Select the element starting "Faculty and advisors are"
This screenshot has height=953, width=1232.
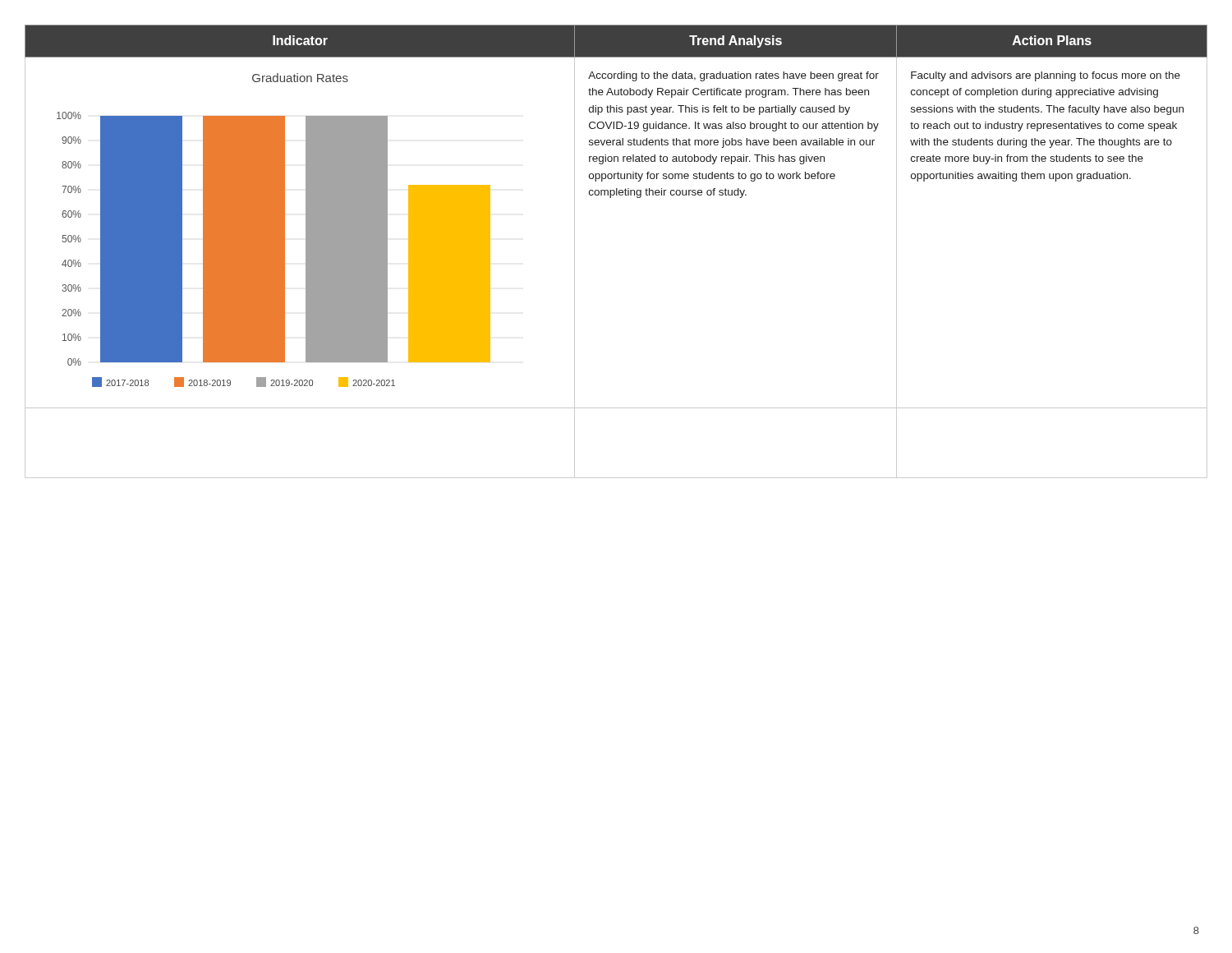point(1047,125)
